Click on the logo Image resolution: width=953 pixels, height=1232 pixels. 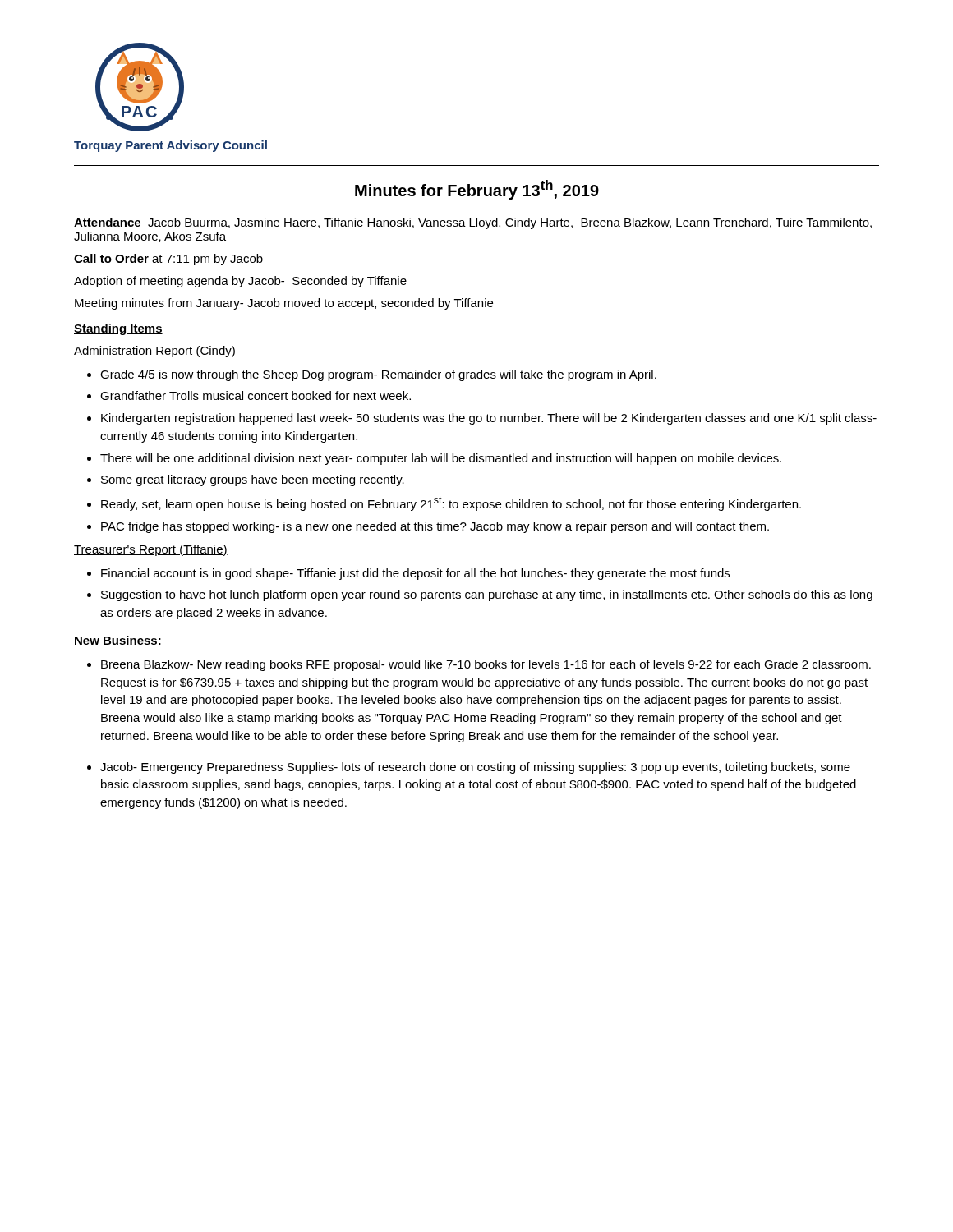476,93
